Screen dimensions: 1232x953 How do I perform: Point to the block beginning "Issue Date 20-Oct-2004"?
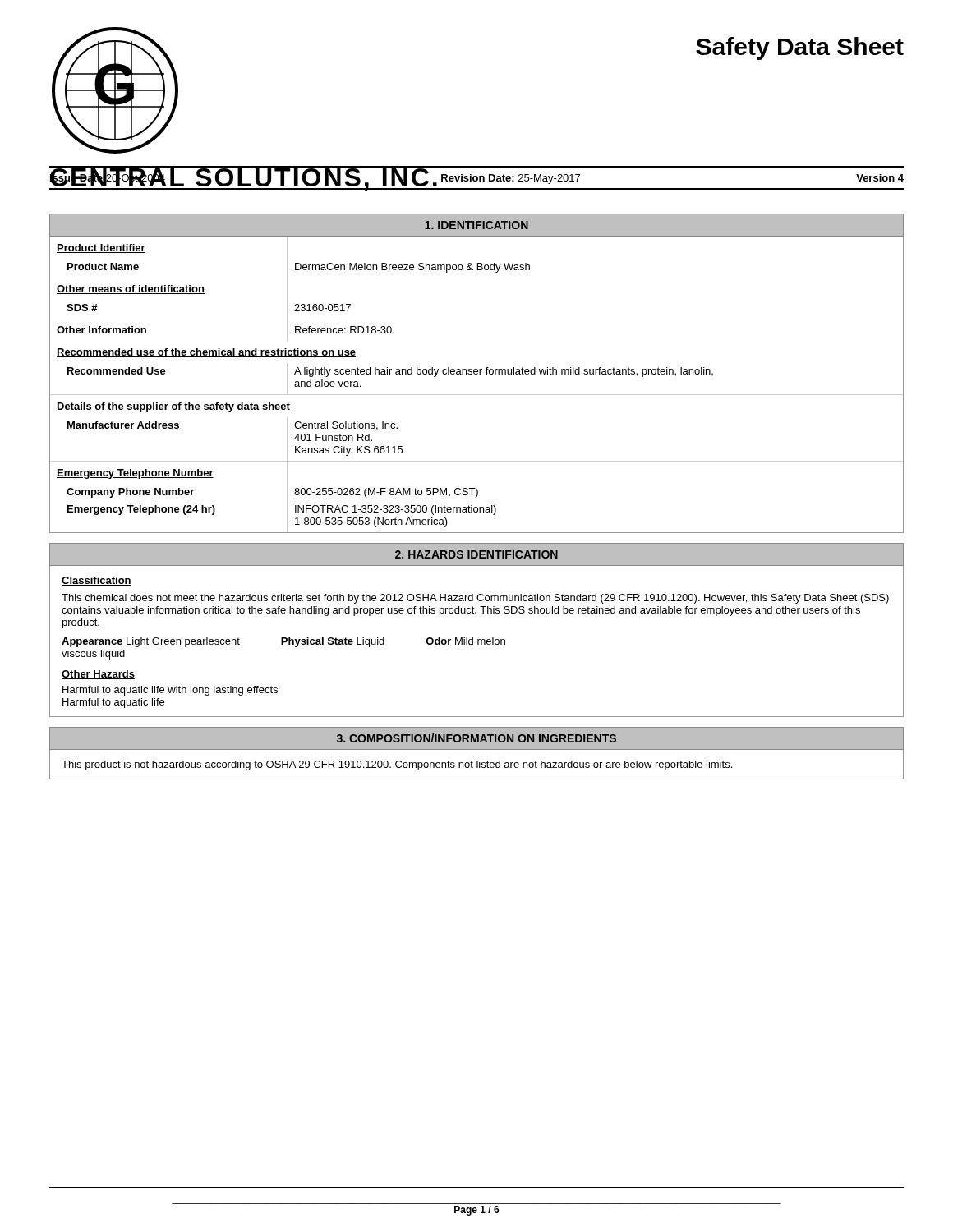point(476,178)
